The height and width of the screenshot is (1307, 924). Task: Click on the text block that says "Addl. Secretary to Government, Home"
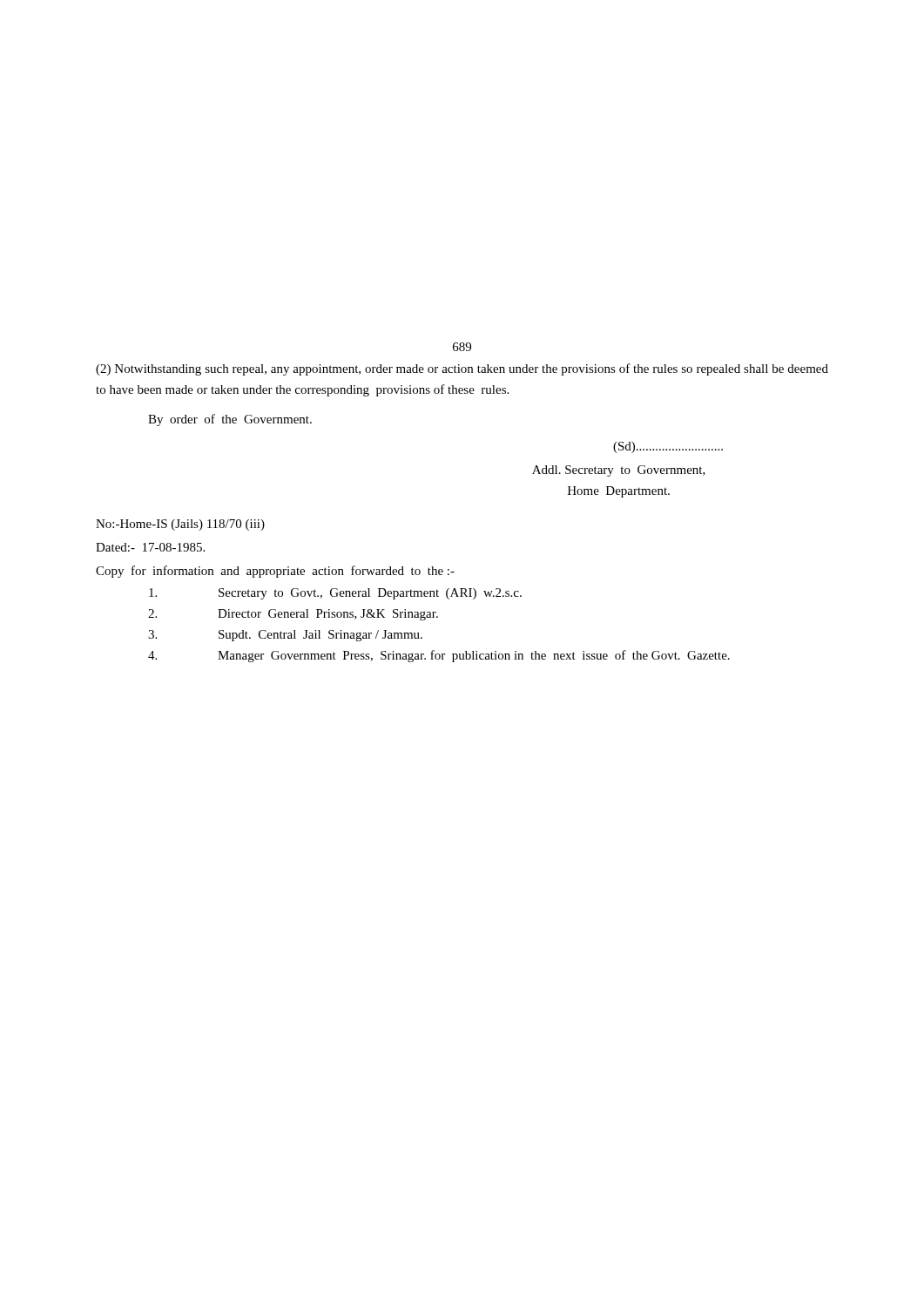[619, 480]
